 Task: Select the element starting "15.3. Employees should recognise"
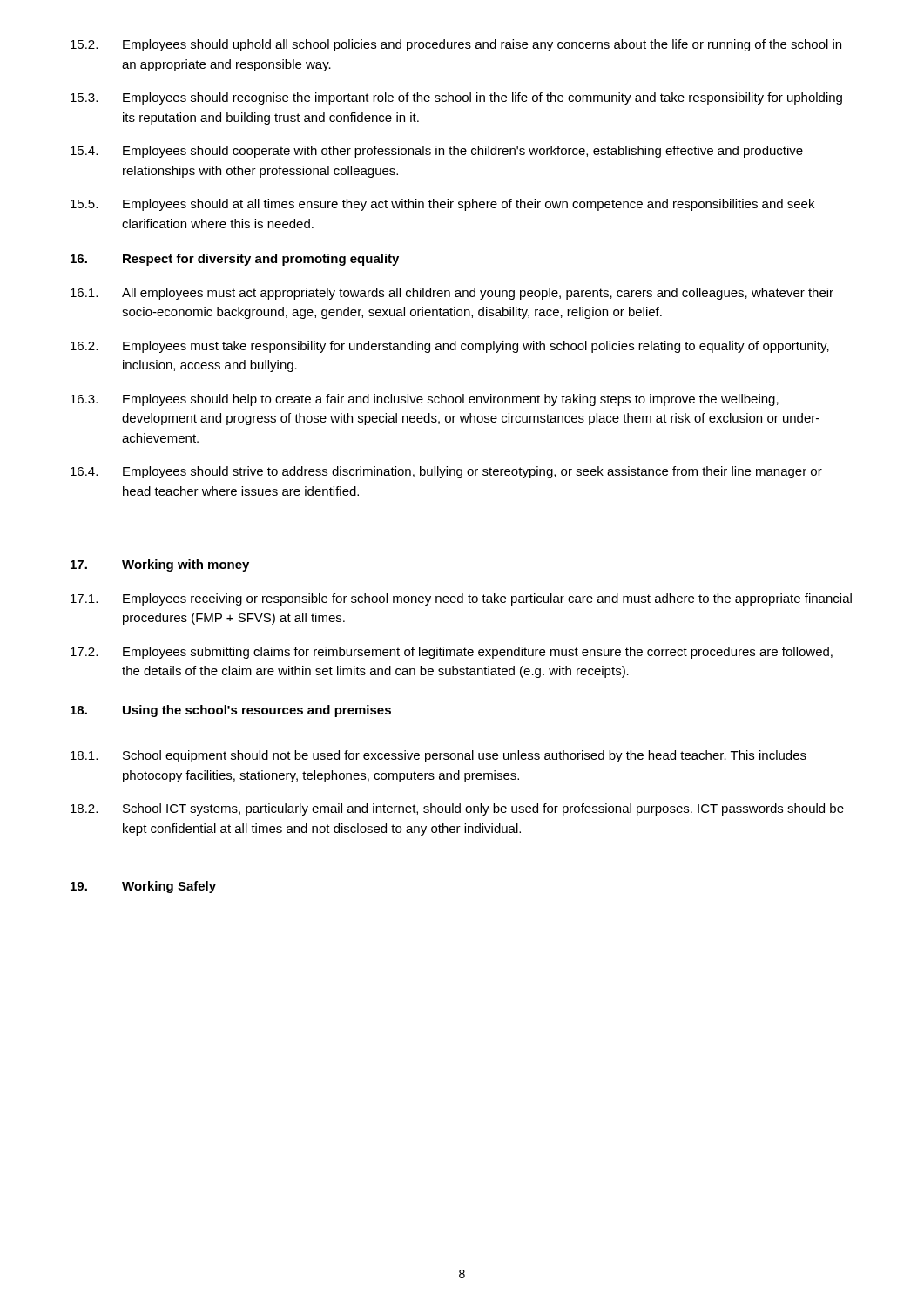pos(462,108)
